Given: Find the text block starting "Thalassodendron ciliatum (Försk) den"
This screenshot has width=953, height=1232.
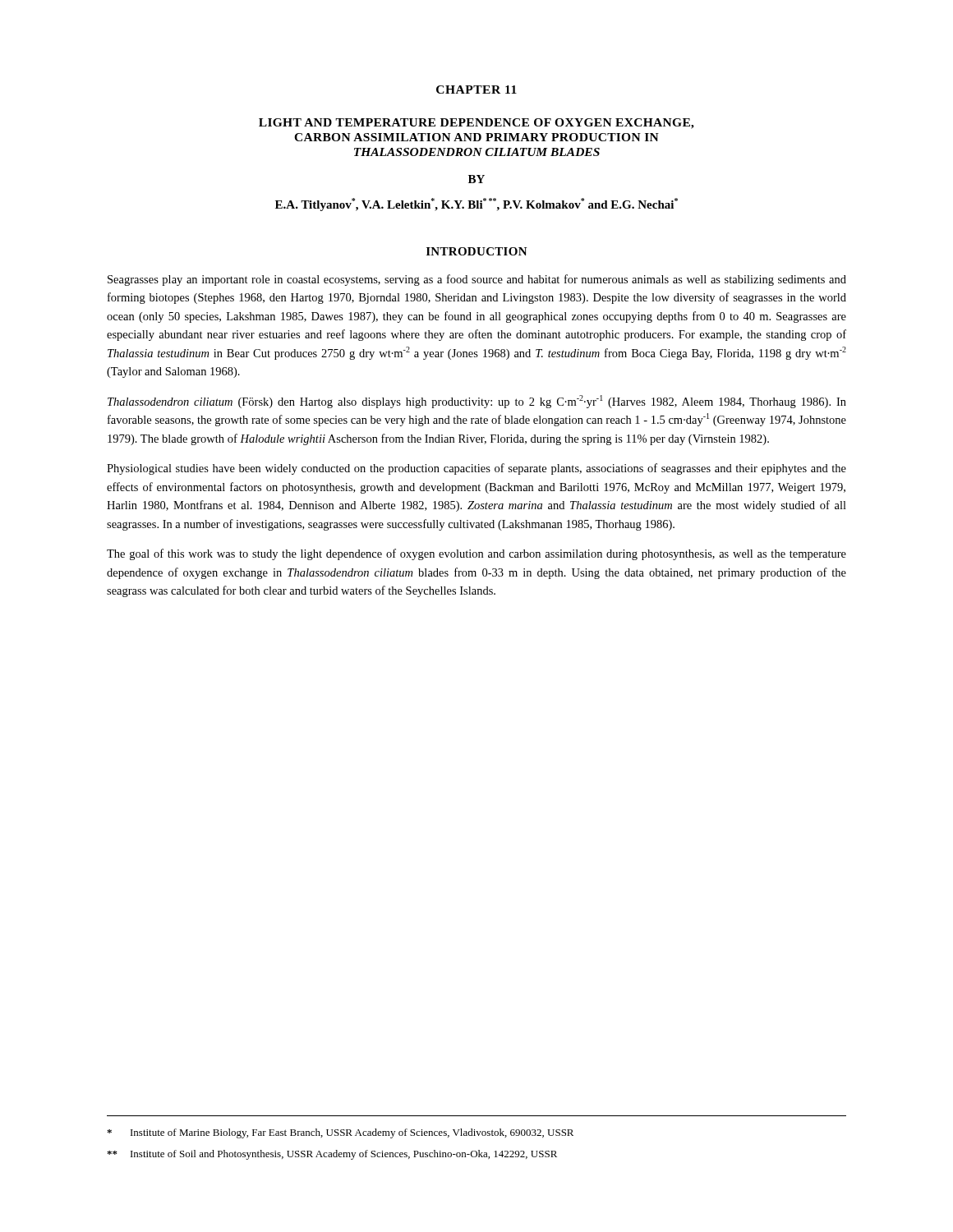Looking at the screenshot, I should [x=476, y=419].
